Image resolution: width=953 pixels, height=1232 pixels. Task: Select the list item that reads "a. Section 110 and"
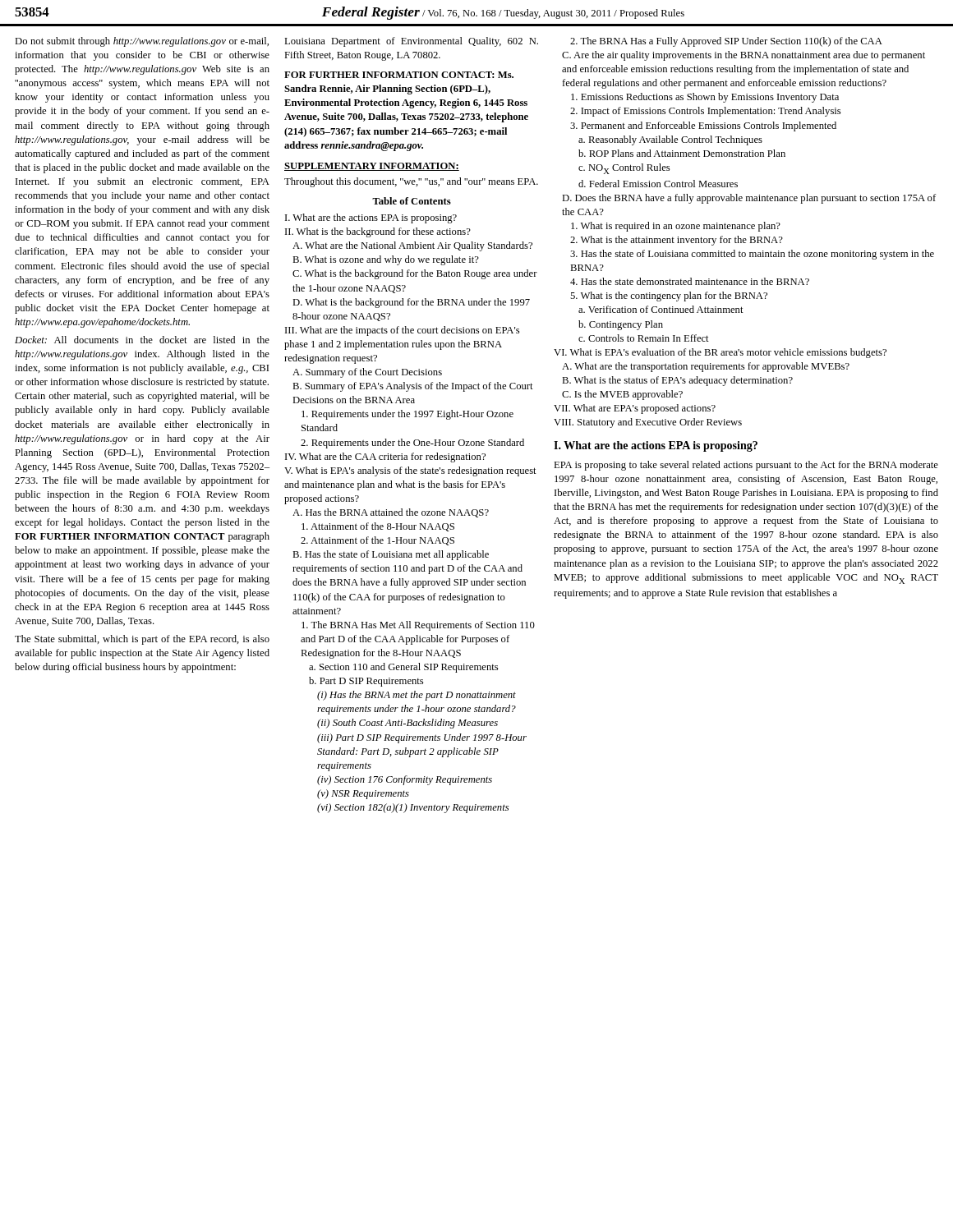tap(404, 667)
